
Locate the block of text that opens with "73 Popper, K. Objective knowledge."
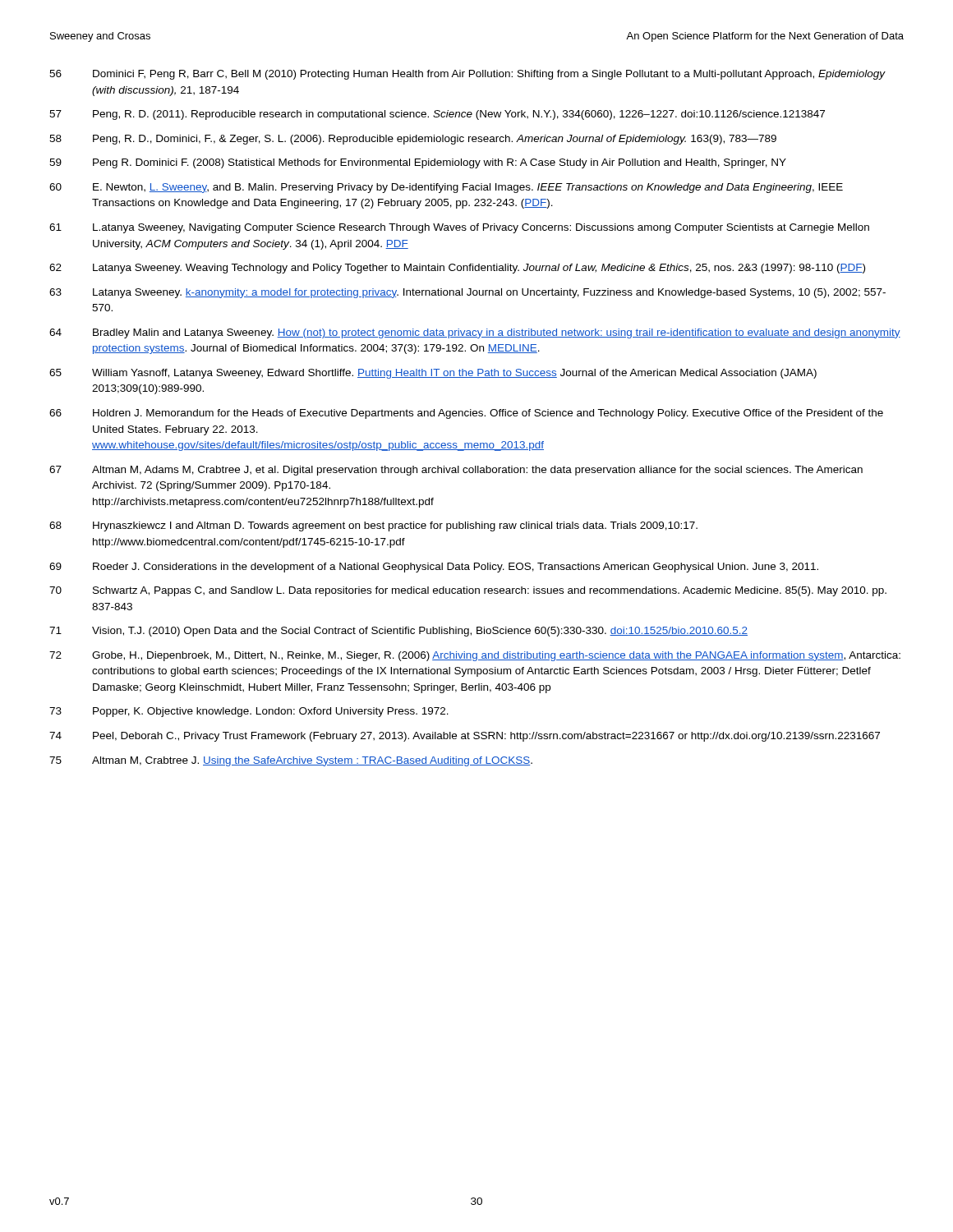(249, 712)
